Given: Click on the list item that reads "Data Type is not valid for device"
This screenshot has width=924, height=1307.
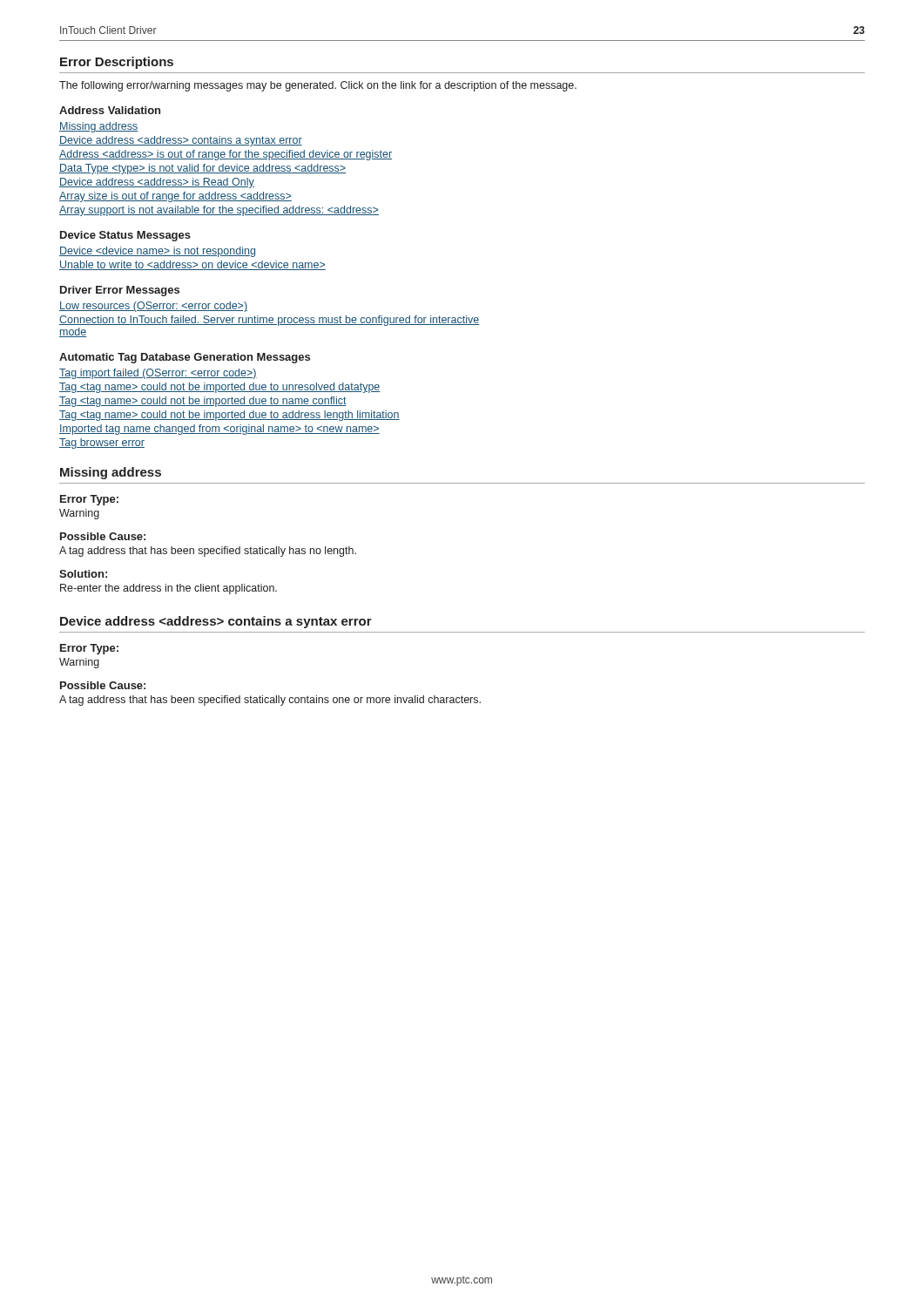Looking at the screenshot, I should click(203, 168).
